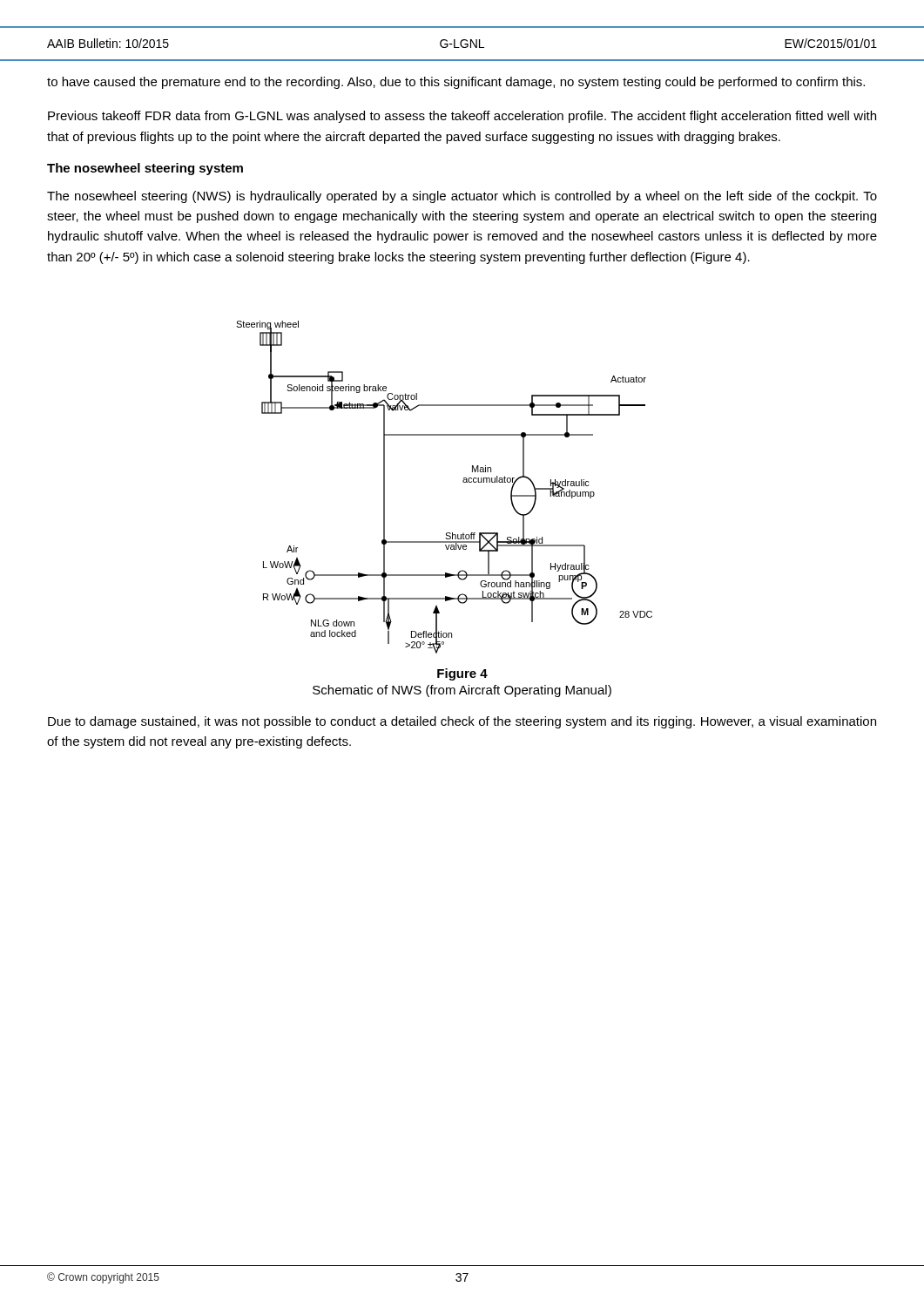Locate the text block that reads "The nosewheel steering"
The width and height of the screenshot is (924, 1307).
(x=462, y=226)
